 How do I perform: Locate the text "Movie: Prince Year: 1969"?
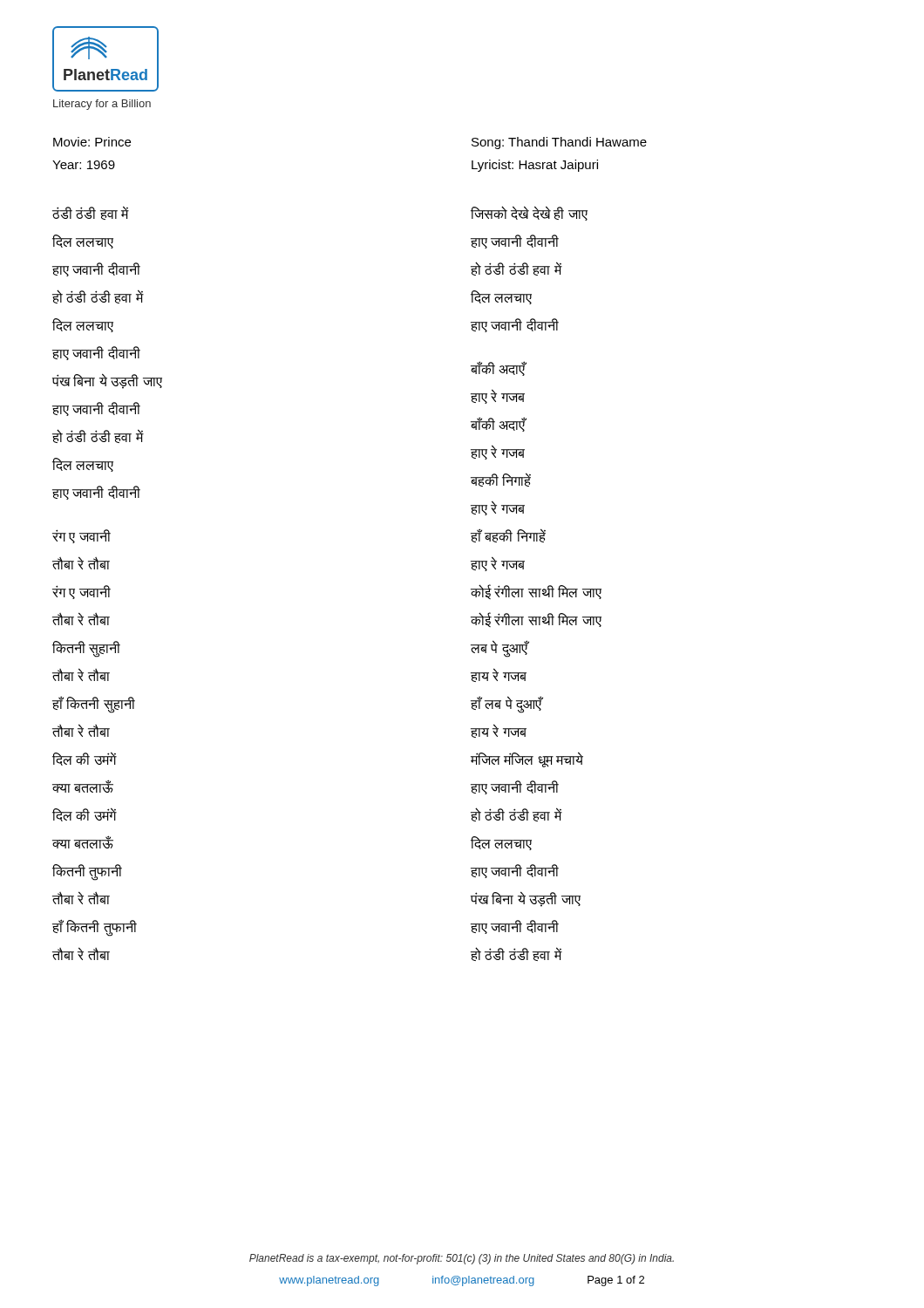click(x=92, y=153)
